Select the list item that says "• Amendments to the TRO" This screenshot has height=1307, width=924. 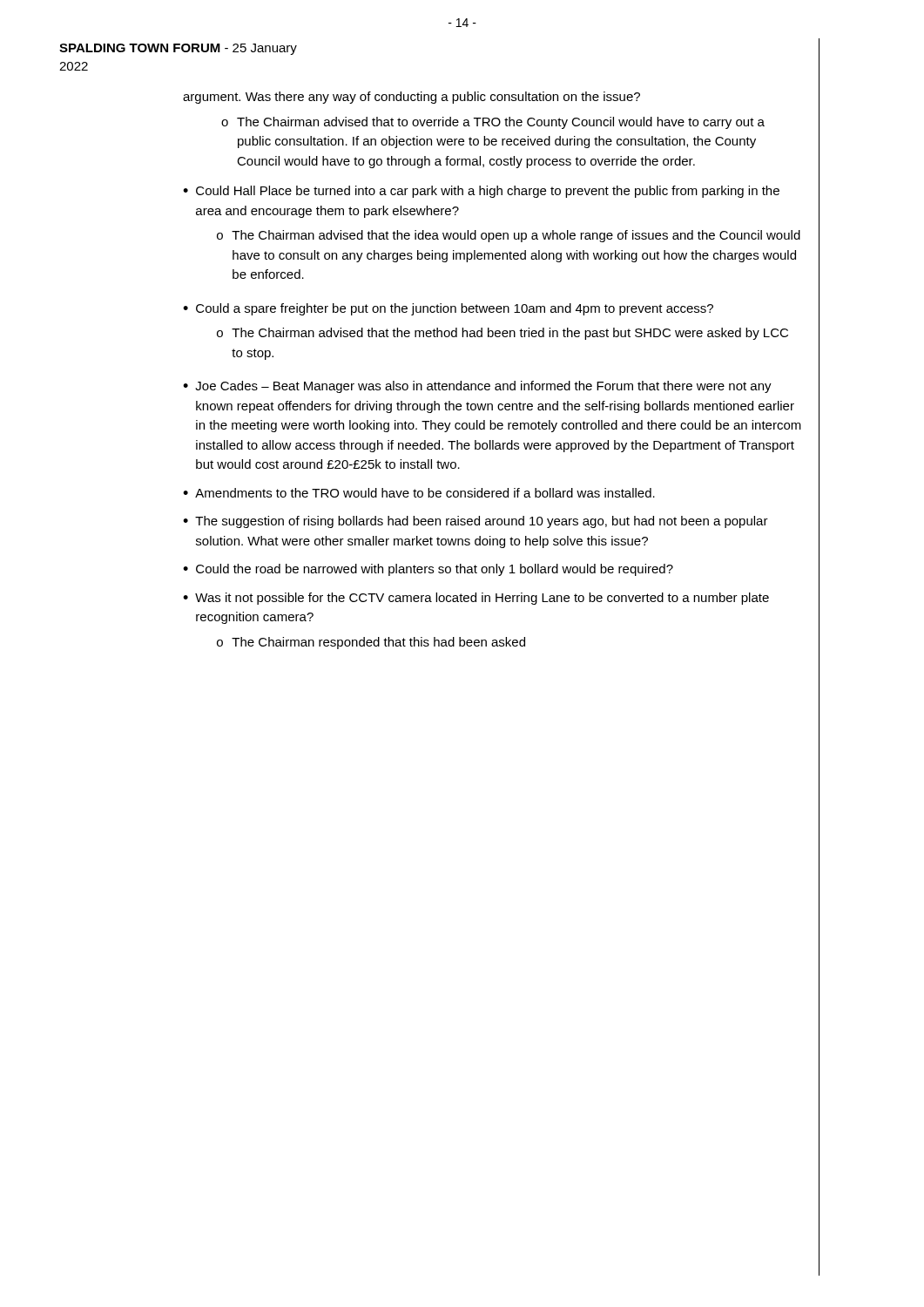419,493
